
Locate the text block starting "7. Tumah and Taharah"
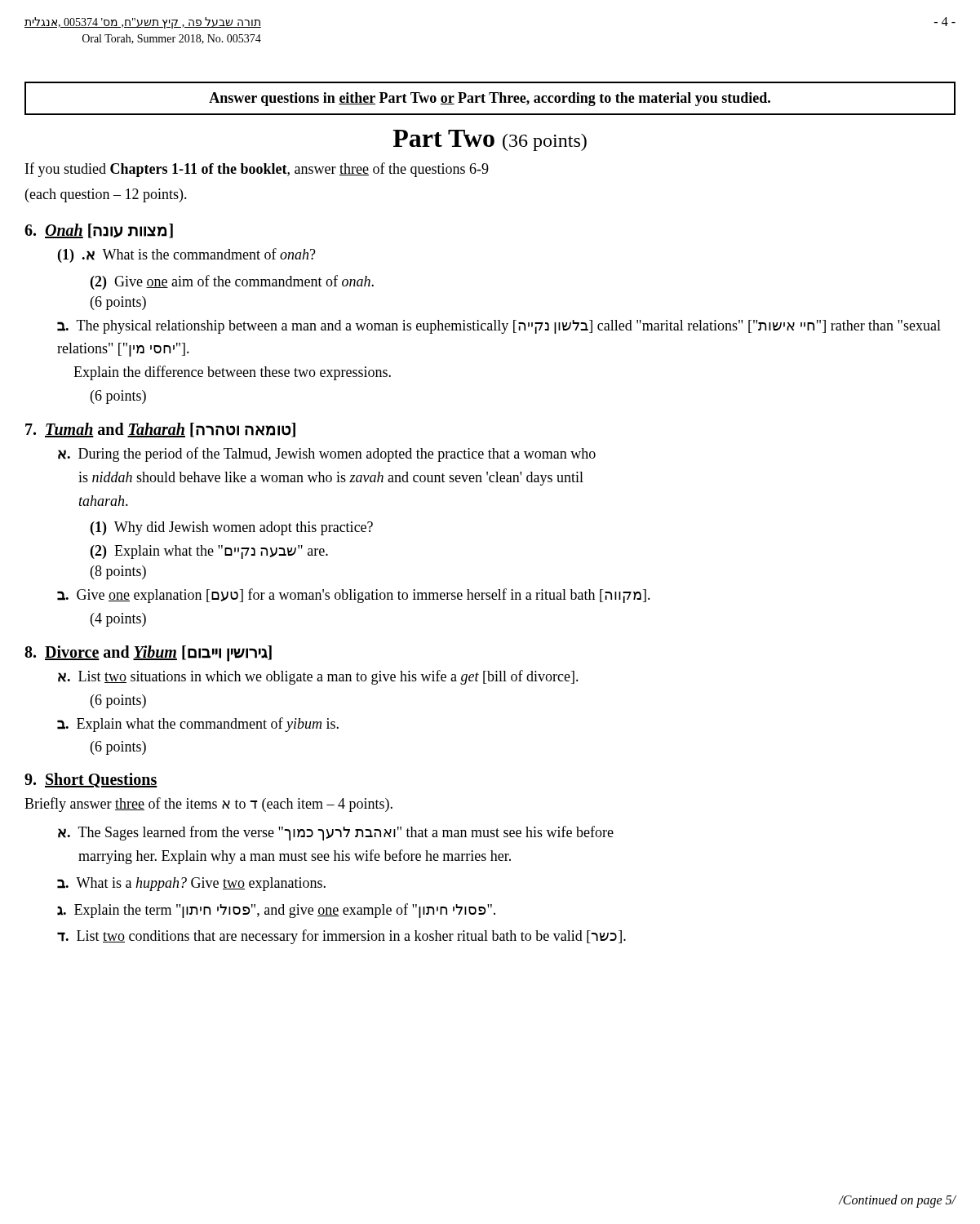[x=160, y=430]
